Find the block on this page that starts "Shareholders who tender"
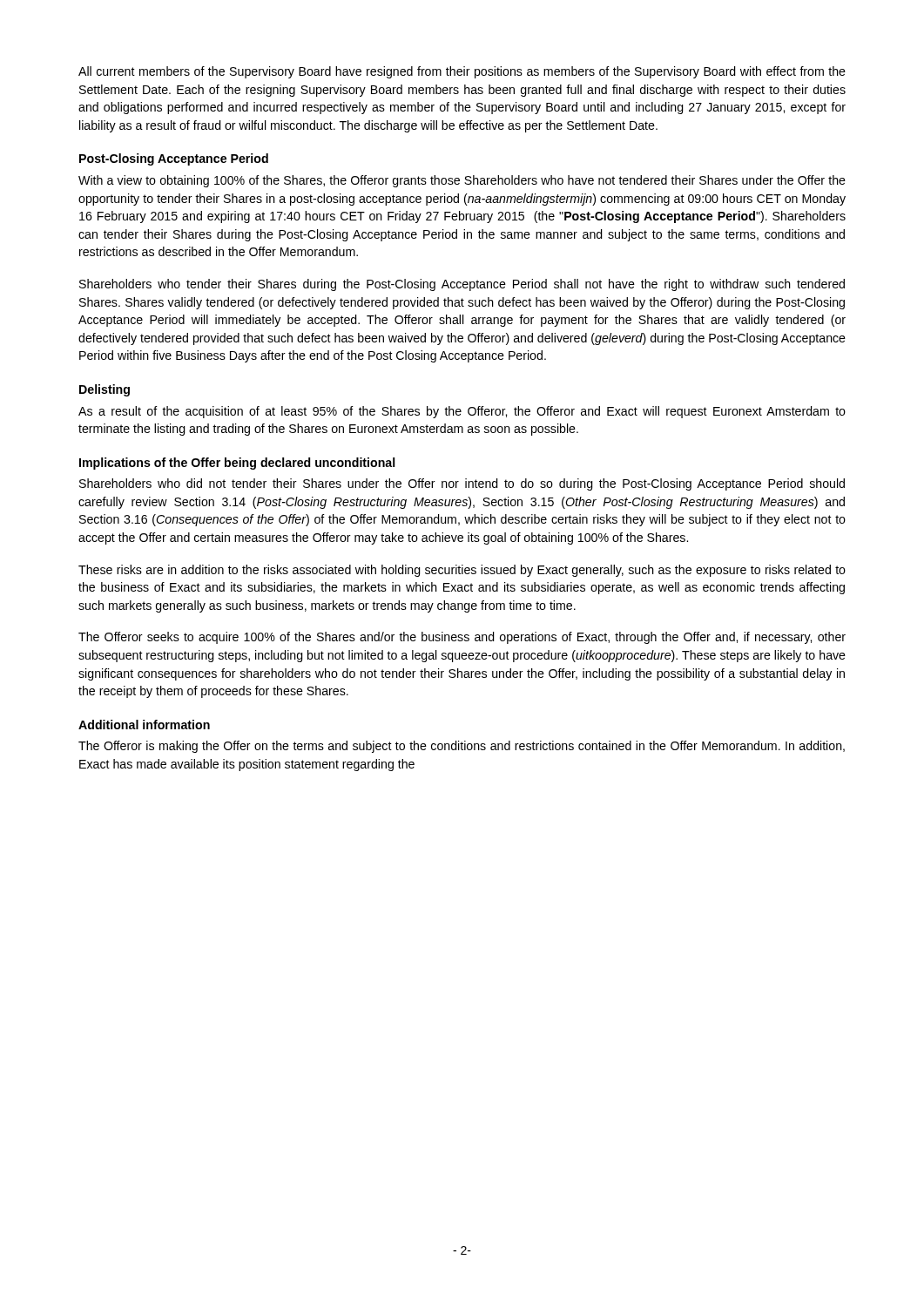 [462, 320]
